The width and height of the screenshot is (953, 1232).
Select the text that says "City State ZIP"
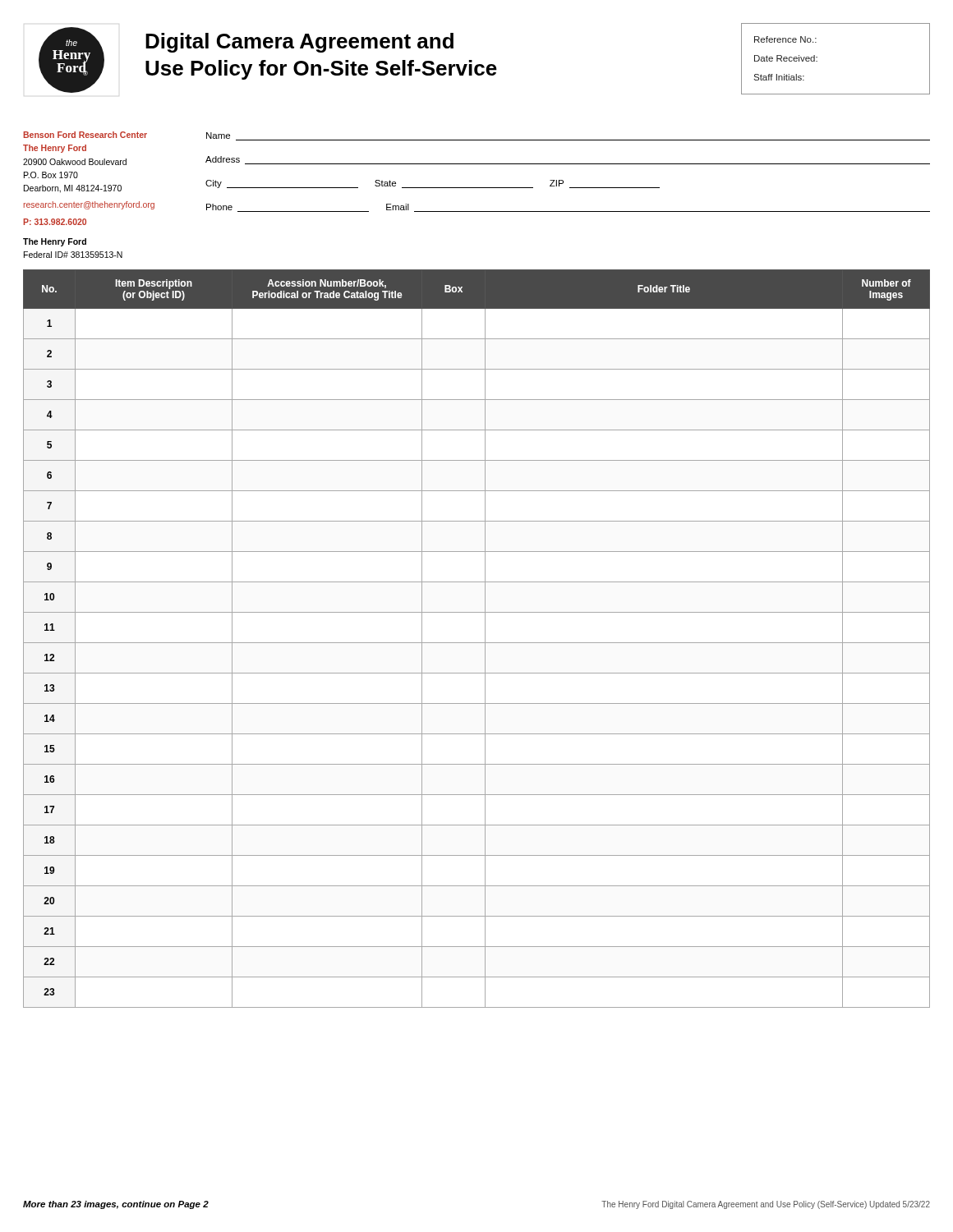tap(432, 180)
